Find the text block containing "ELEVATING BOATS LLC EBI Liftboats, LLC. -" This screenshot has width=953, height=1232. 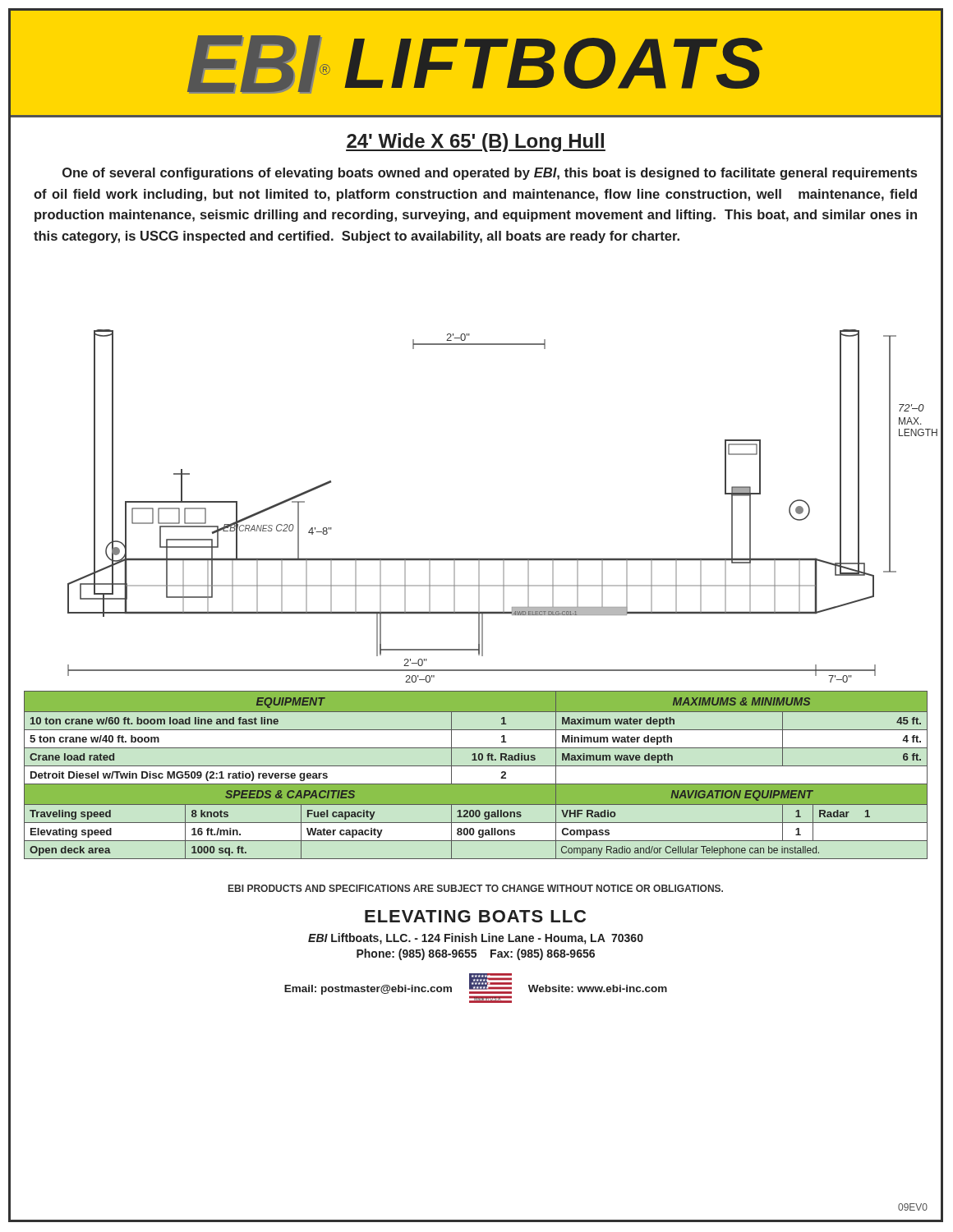click(x=476, y=933)
